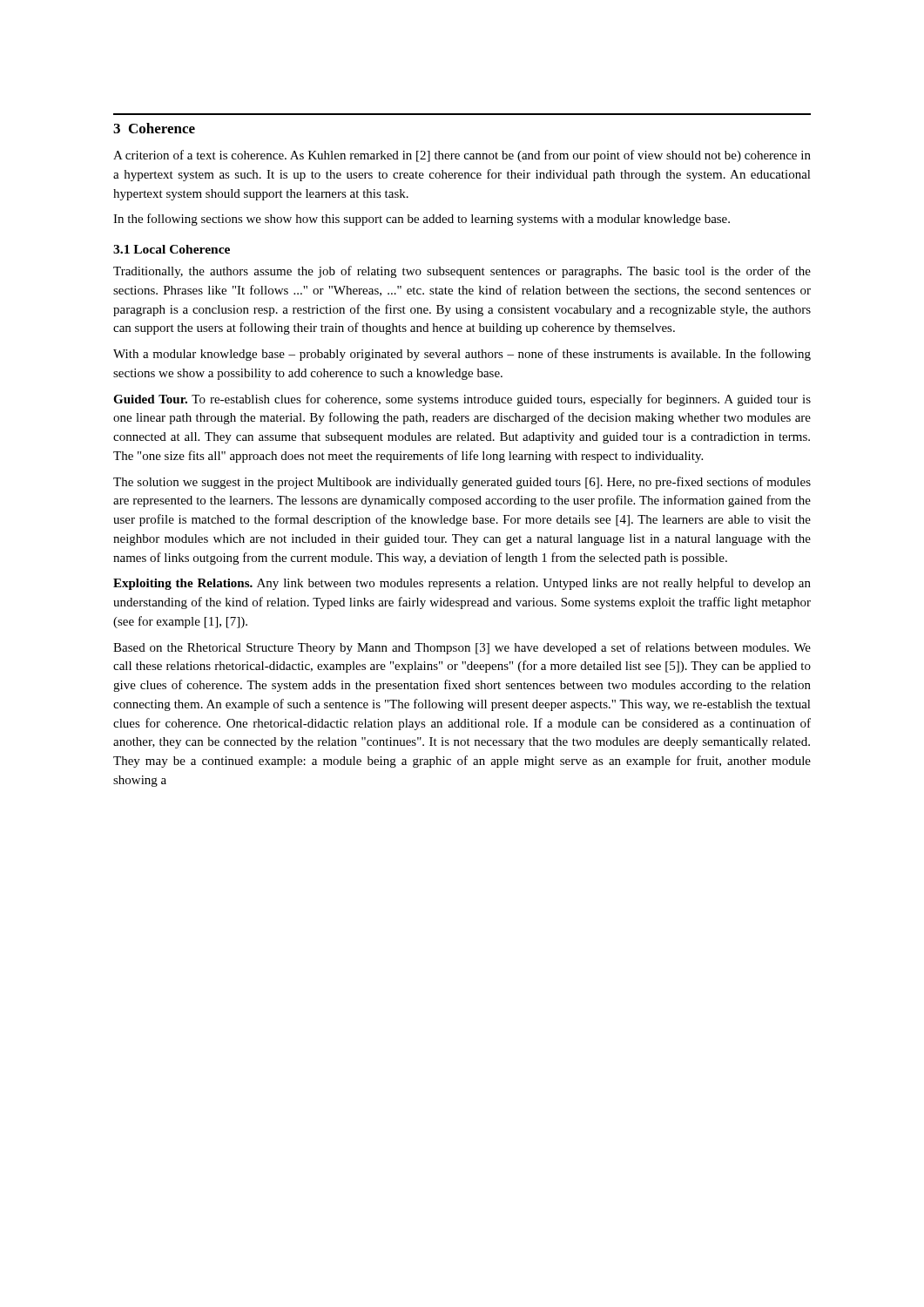The width and height of the screenshot is (924, 1307).
Task: Select the block starting "Traditionally, the authors assume the job of"
Action: pos(462,299)
